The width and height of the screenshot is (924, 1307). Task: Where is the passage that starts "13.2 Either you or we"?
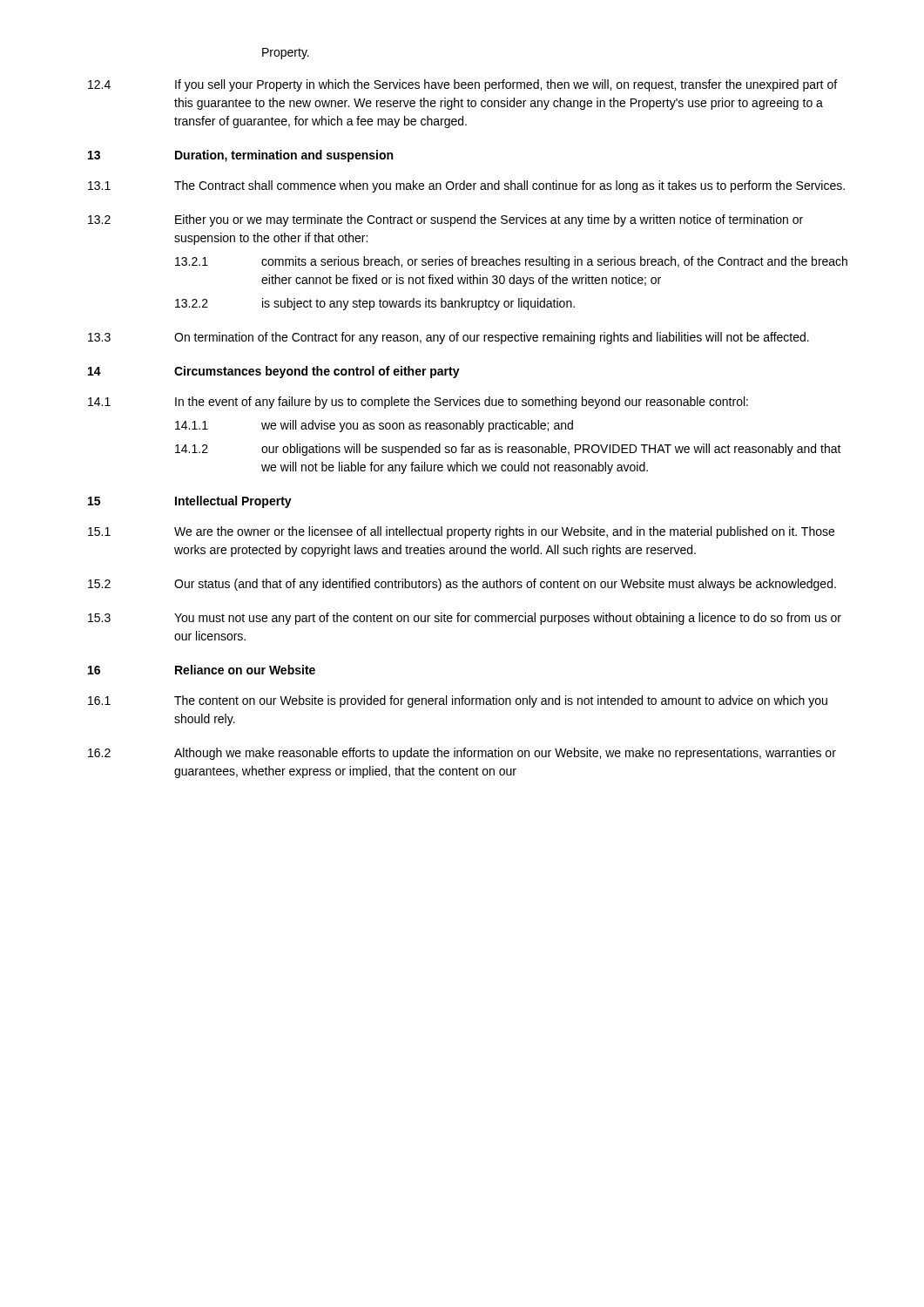[470, 229]
